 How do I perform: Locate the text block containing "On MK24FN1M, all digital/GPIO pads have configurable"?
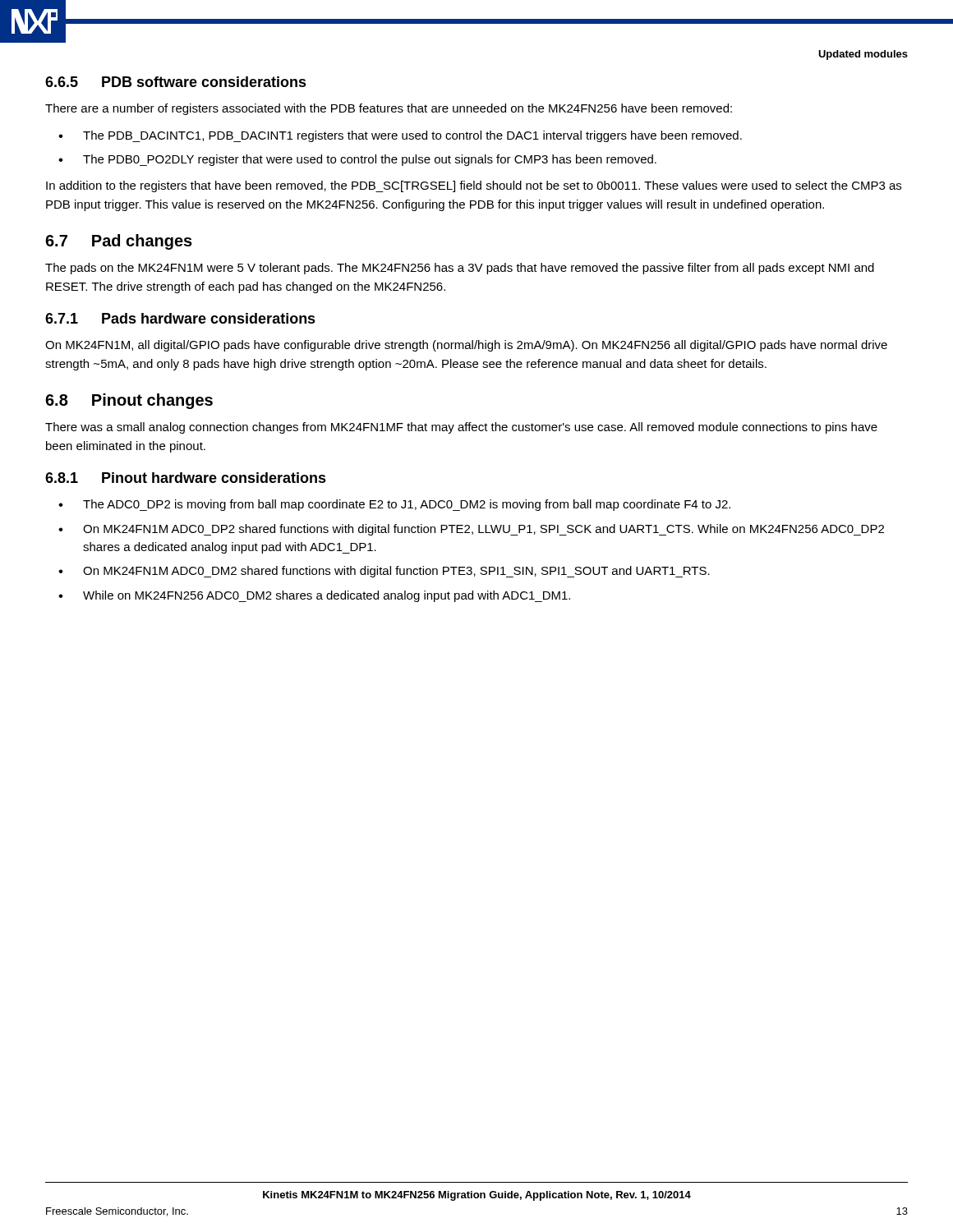pyautogui.click(x=466, y=354)
